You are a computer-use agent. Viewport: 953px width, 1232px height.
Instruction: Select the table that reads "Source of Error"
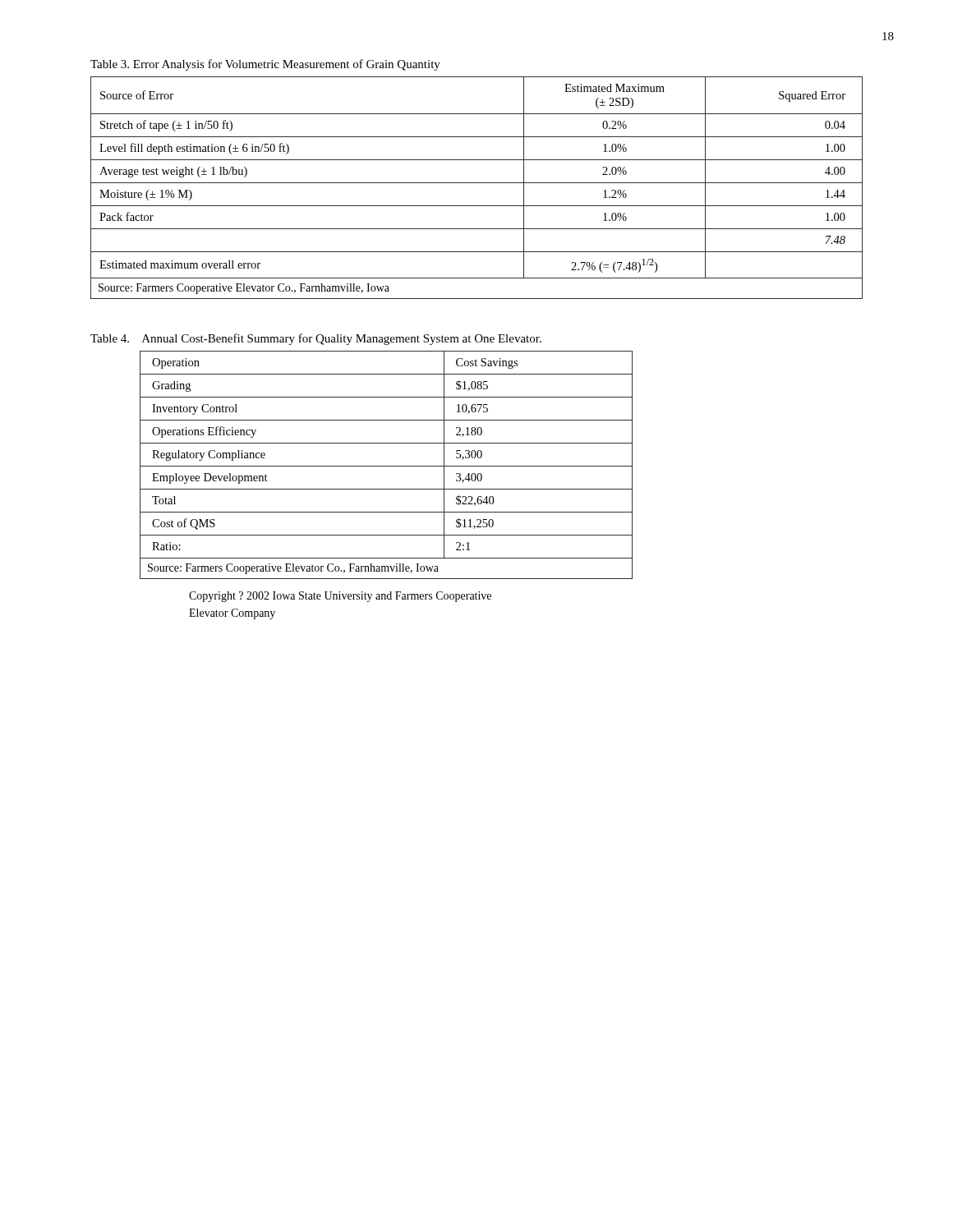coord(476,188)
